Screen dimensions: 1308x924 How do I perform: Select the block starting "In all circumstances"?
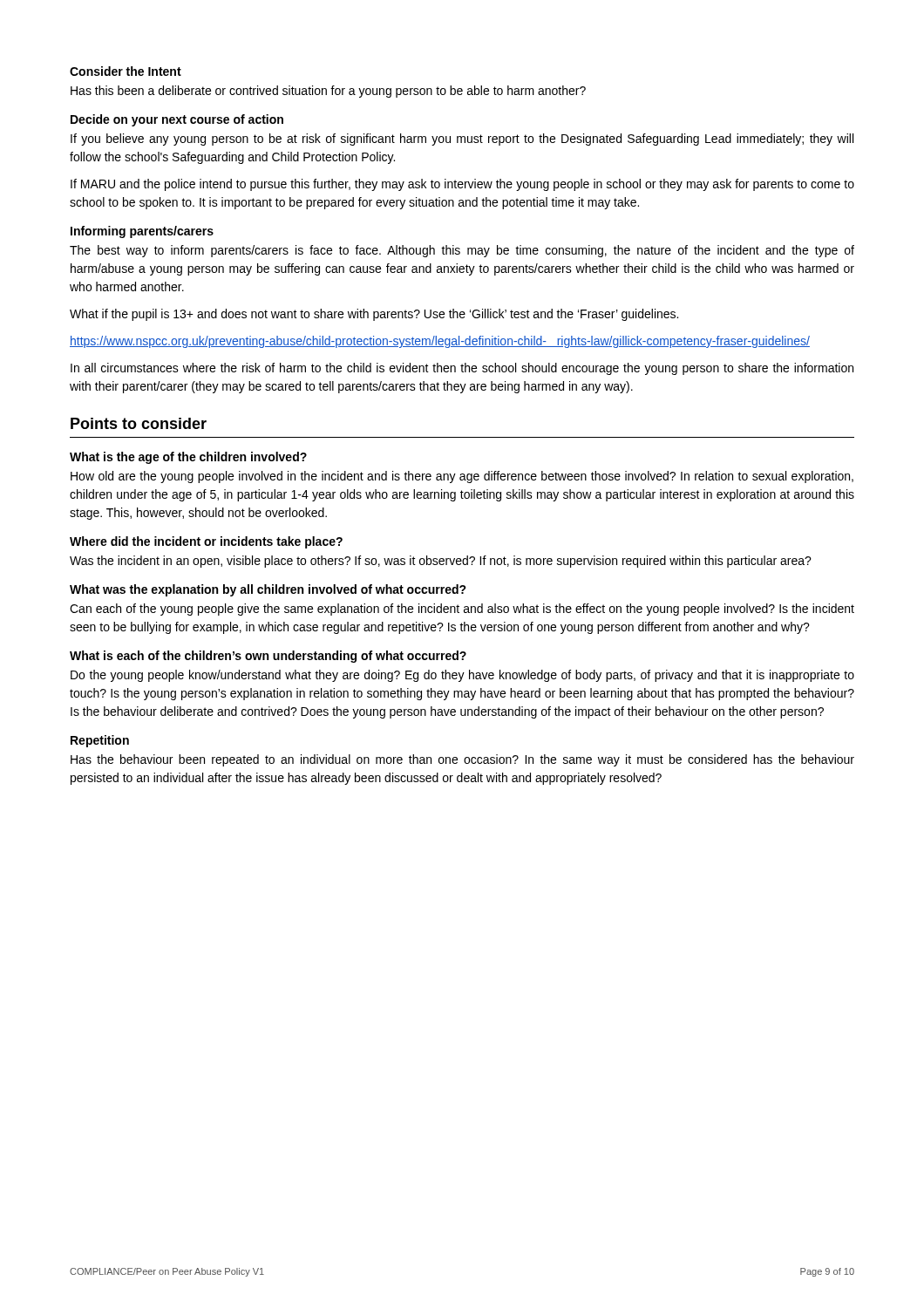click(462, 377)
